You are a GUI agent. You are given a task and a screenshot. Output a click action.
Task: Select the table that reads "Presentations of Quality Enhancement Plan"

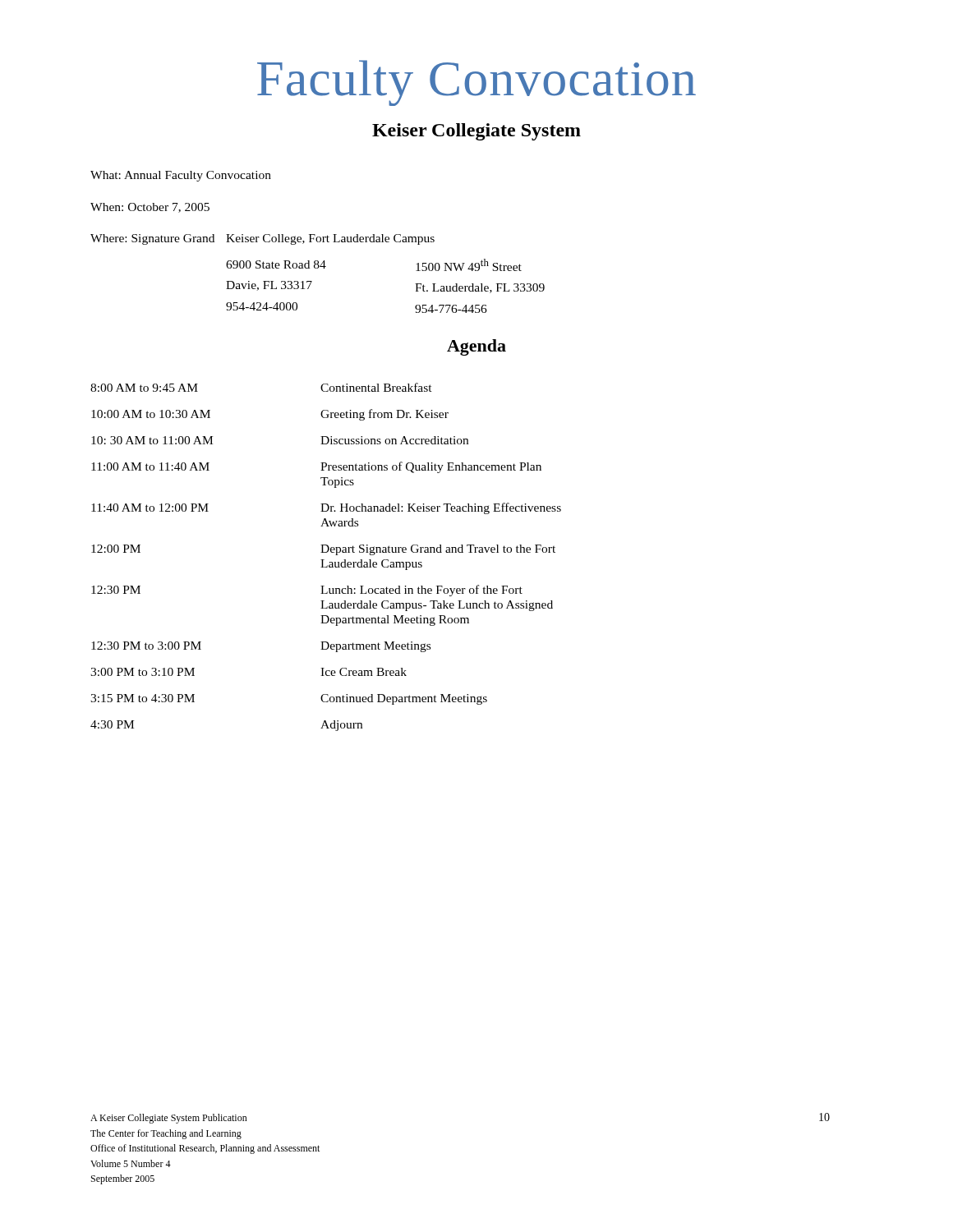click(x=476, y=556)
